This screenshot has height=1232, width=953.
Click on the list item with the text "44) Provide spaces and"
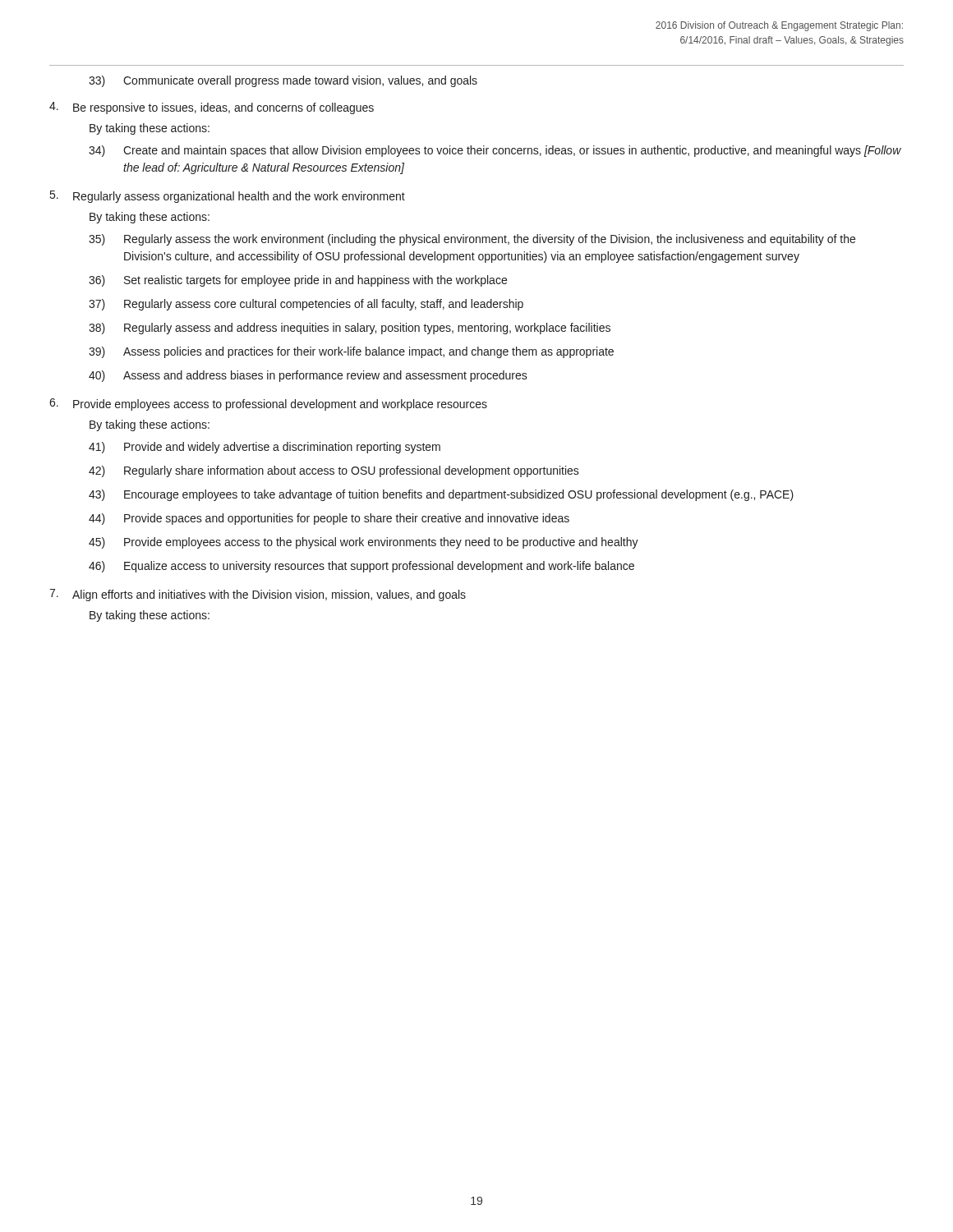click(x=329, y=519)
